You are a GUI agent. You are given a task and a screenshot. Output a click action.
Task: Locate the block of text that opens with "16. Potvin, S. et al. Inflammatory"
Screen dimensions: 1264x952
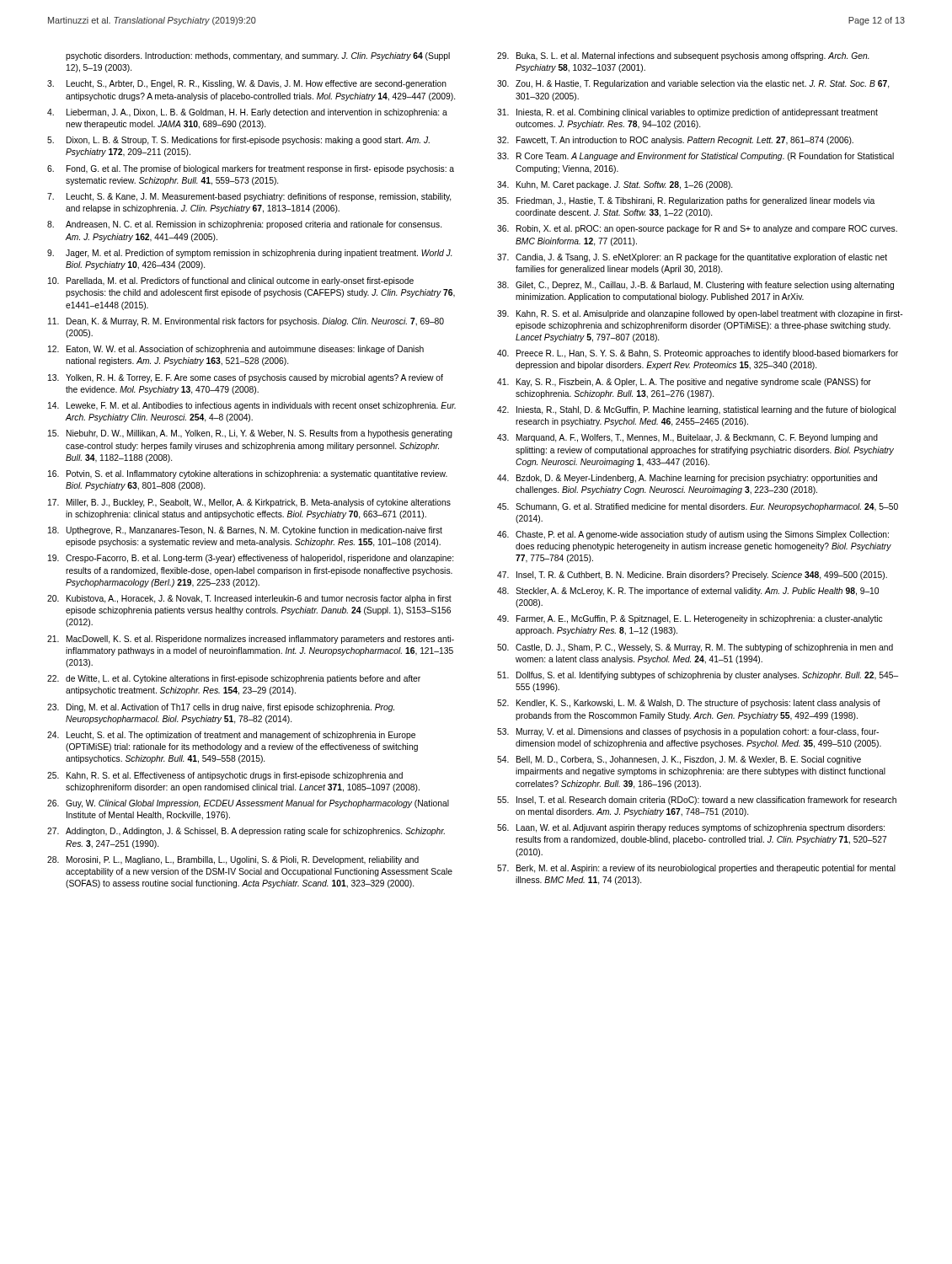coord(252,481)
